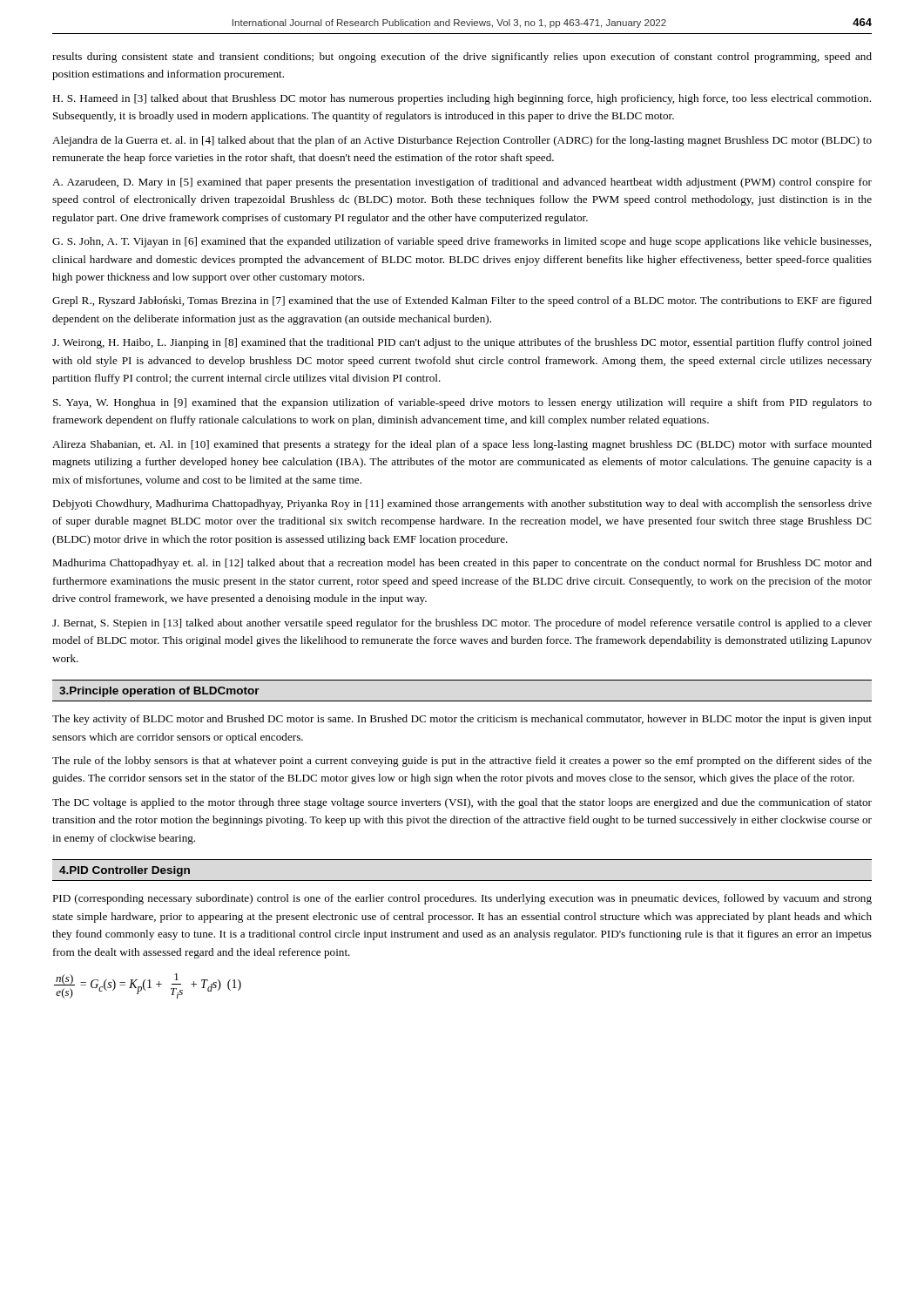Navigate to the text block starting "Alejandra de la Guerra et. al. in"
This screenshot has width=924, height=1307.
(462, 149)
